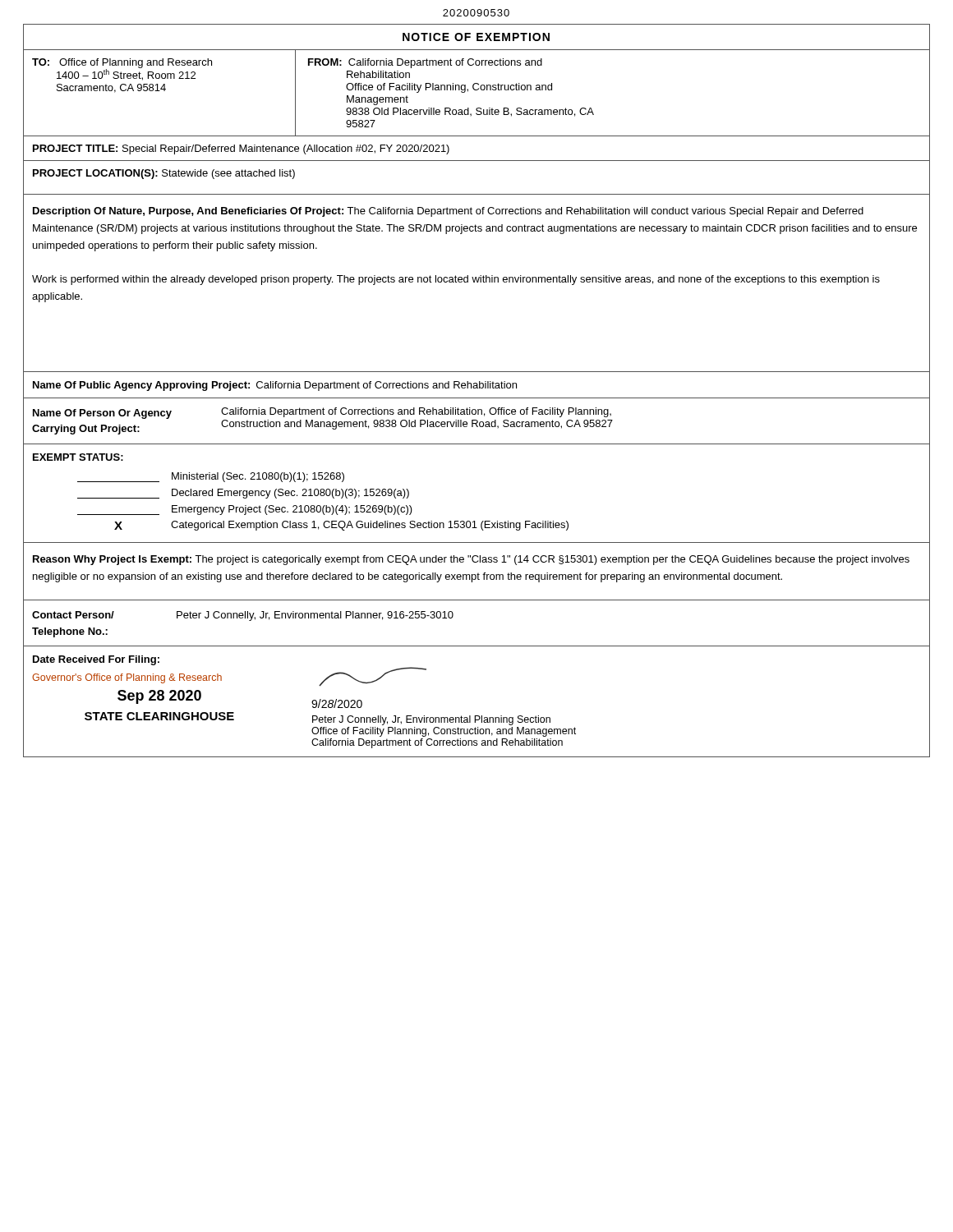The width and height of the screenshot is (953, 1232).
Task: Locate the region starting "Reason Why Project Is Exempt: The project"
Action: point(471,567)
